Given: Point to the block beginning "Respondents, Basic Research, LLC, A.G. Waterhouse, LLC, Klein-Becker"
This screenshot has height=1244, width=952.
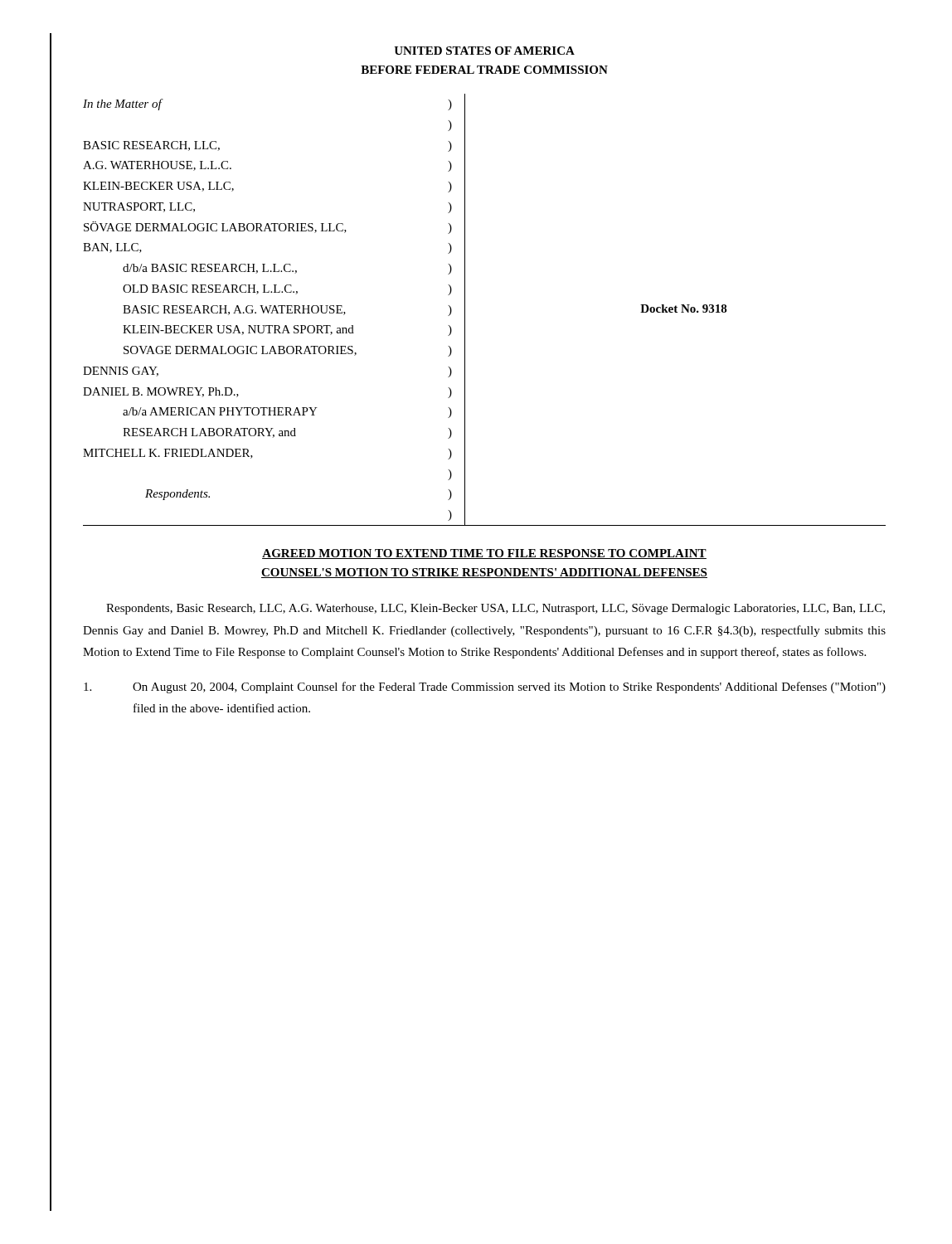Looking at the screenshot, I should coord(484,630).
